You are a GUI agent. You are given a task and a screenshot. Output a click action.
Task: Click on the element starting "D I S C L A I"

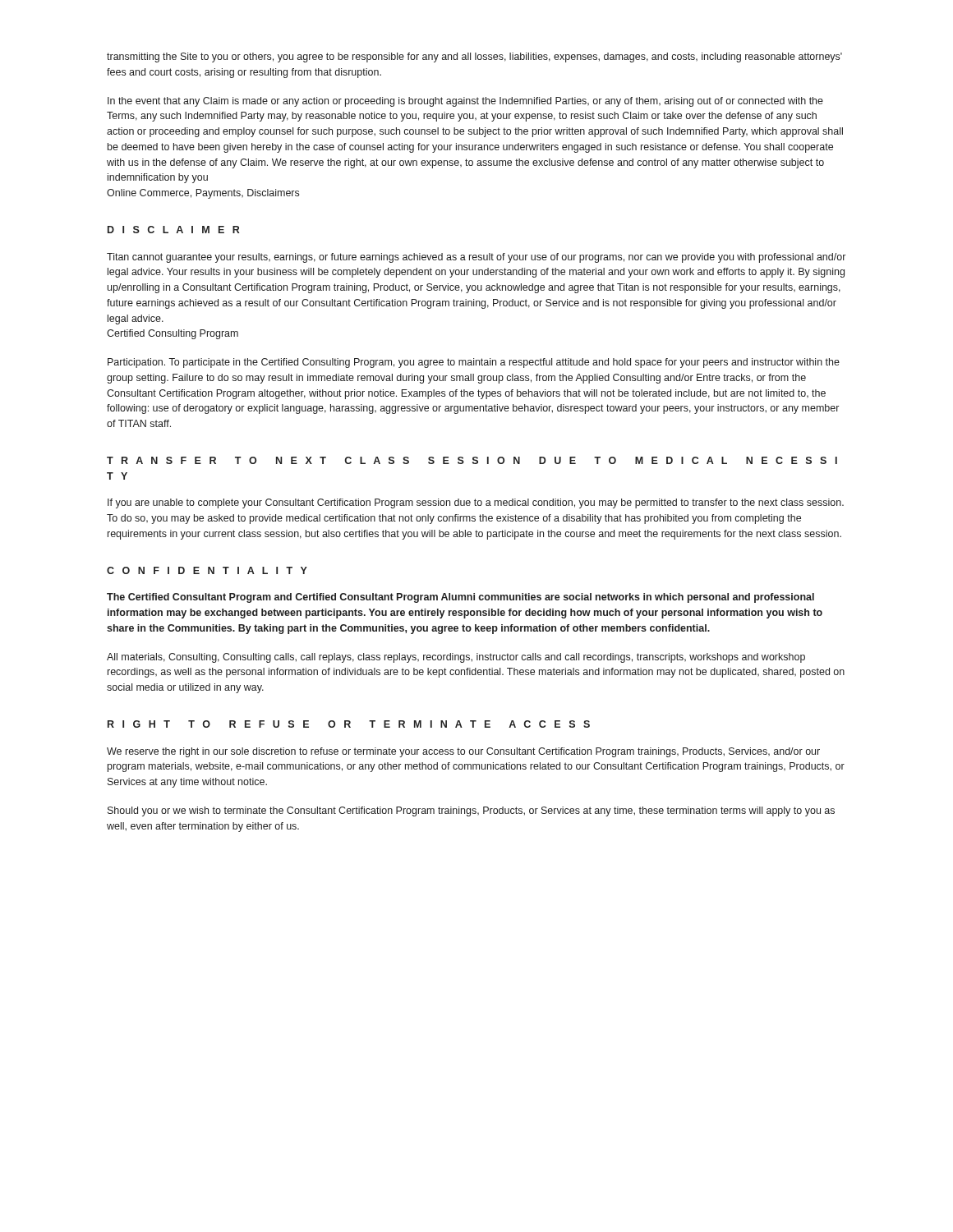(175, 230)
